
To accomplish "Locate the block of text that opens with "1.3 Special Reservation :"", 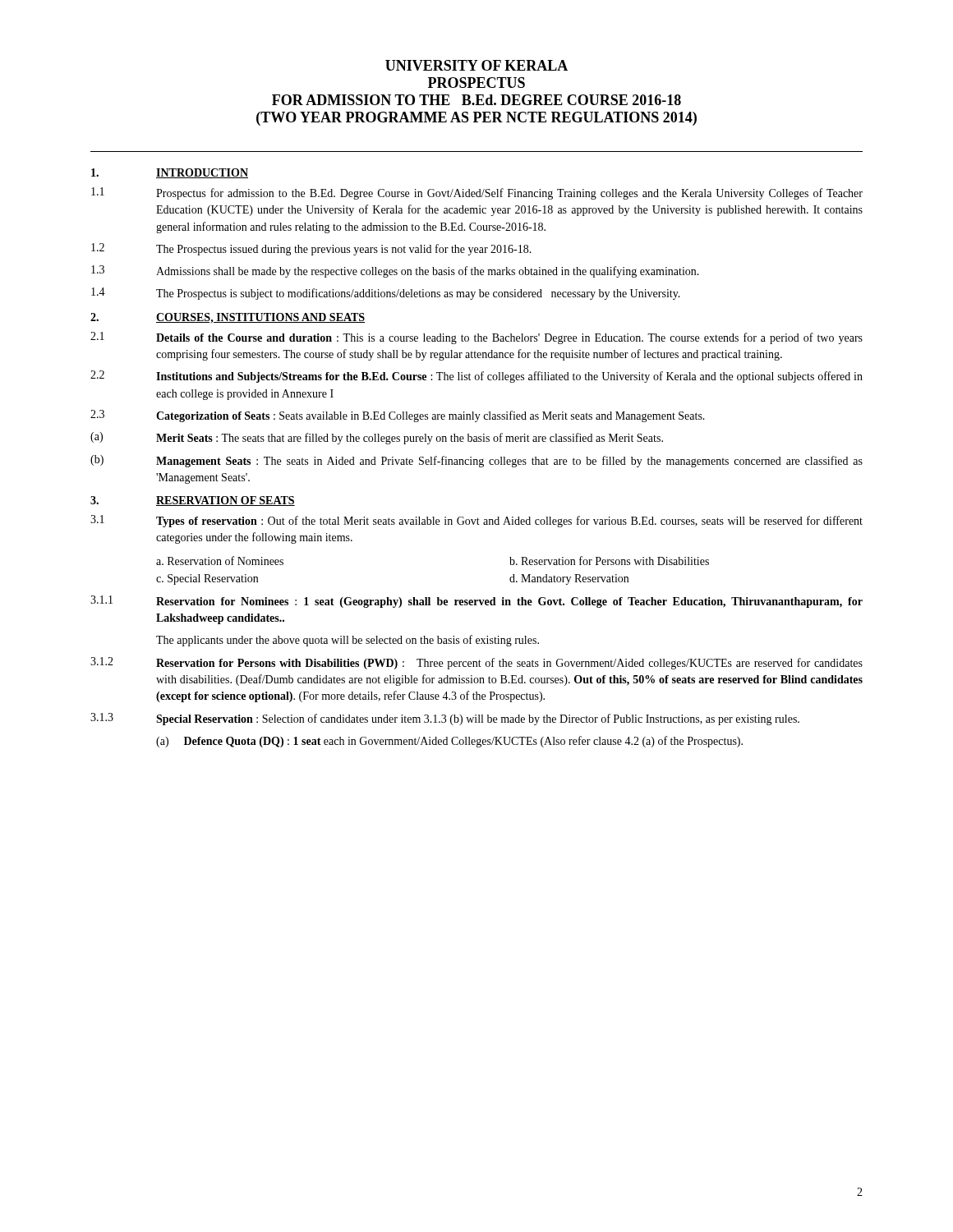I will [x=476, y=719].
